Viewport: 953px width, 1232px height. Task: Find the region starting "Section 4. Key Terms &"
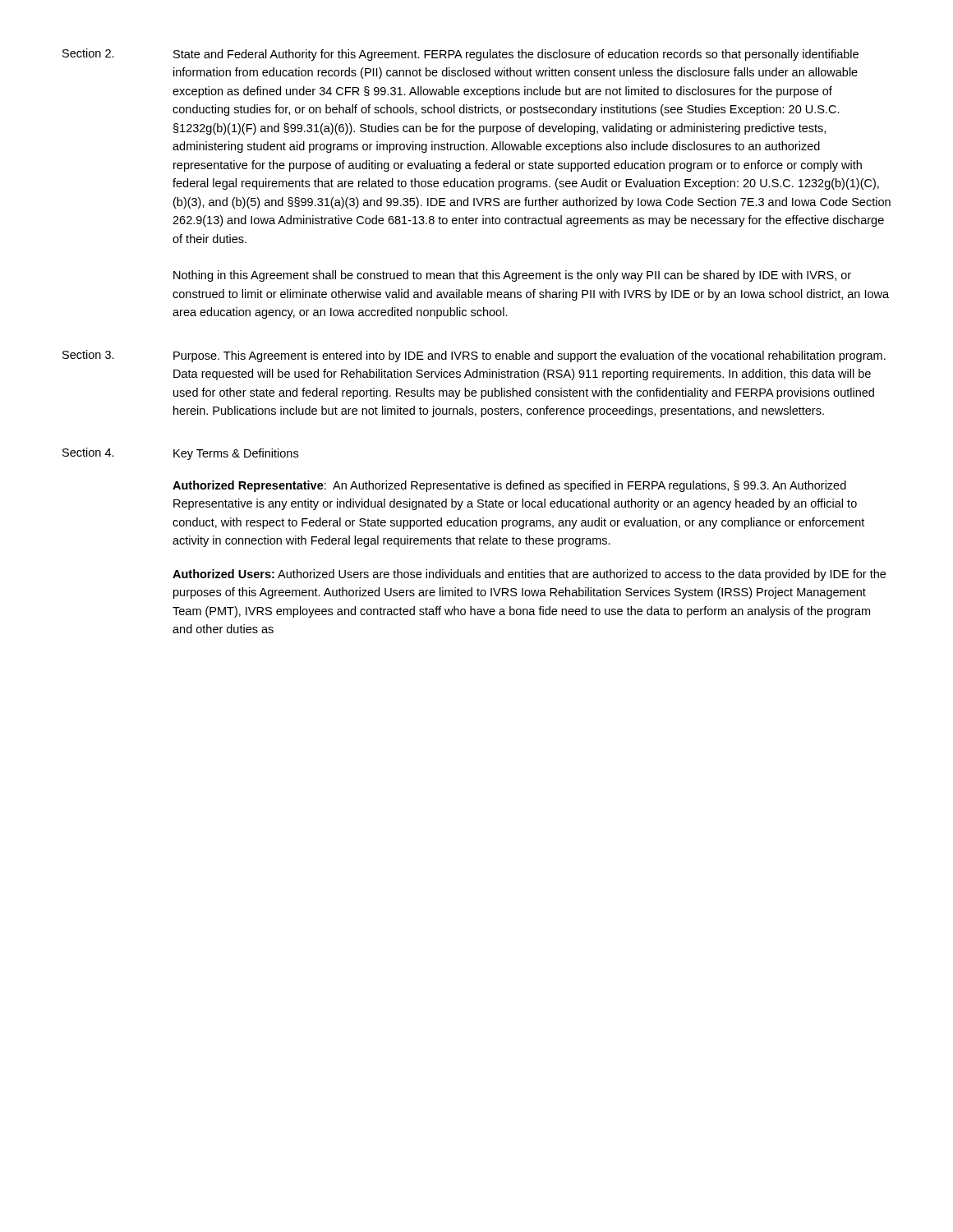click(x=180, y=454)
